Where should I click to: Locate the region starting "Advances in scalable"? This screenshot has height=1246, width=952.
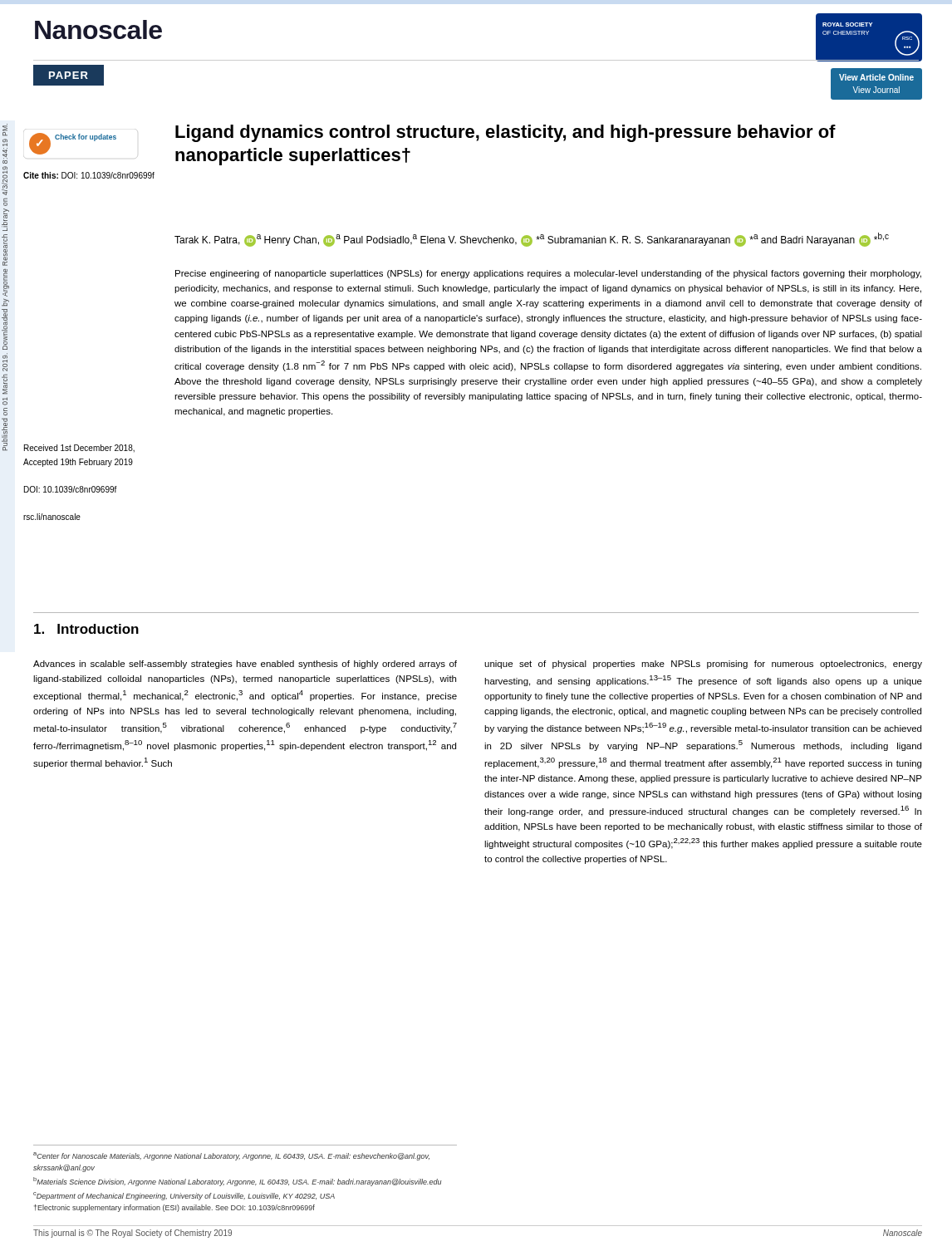point(245,714)
